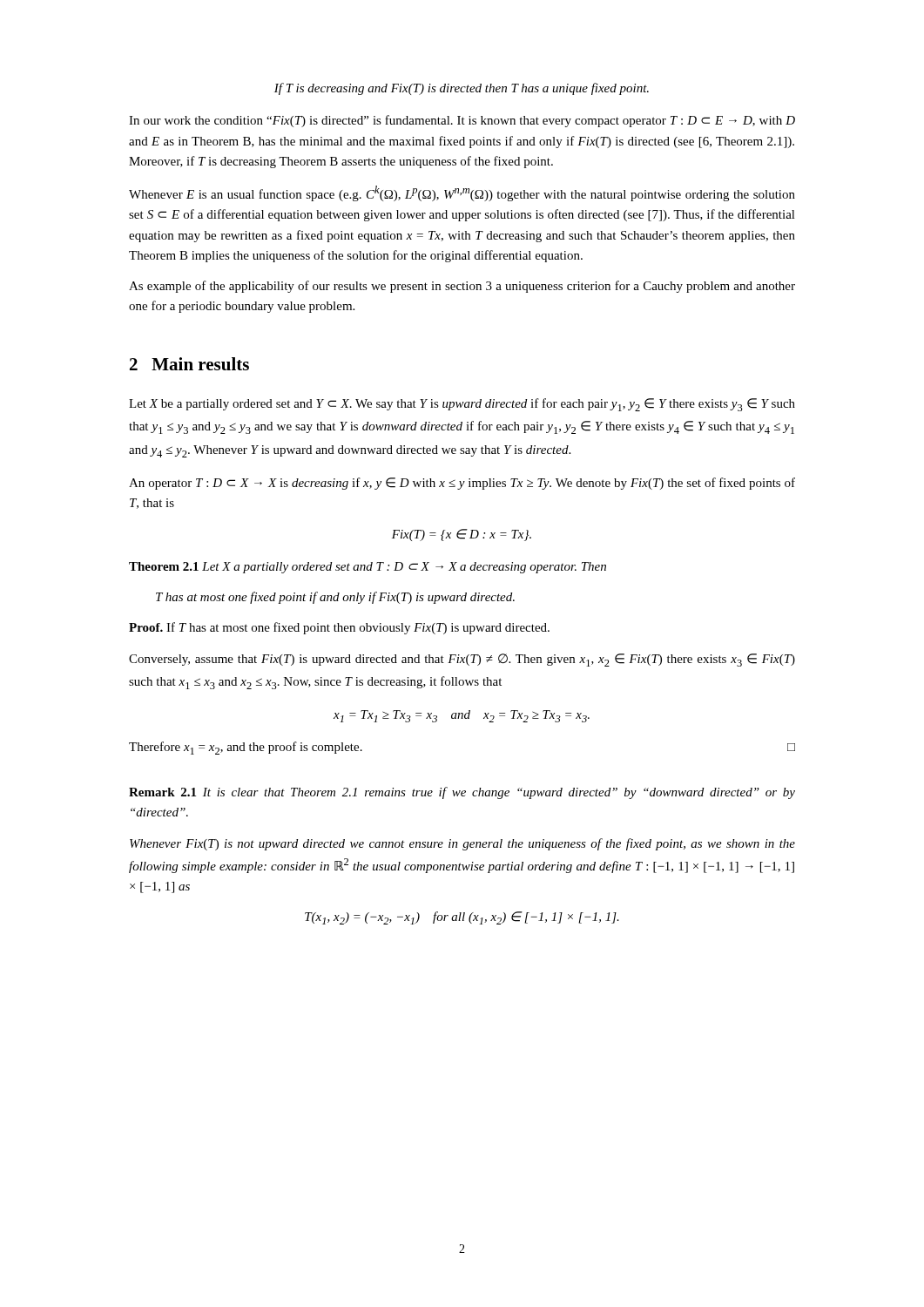Find the block on this page that starts "Theorem 2.1 Let X a partially ordered set"

(x=462, y=582)
